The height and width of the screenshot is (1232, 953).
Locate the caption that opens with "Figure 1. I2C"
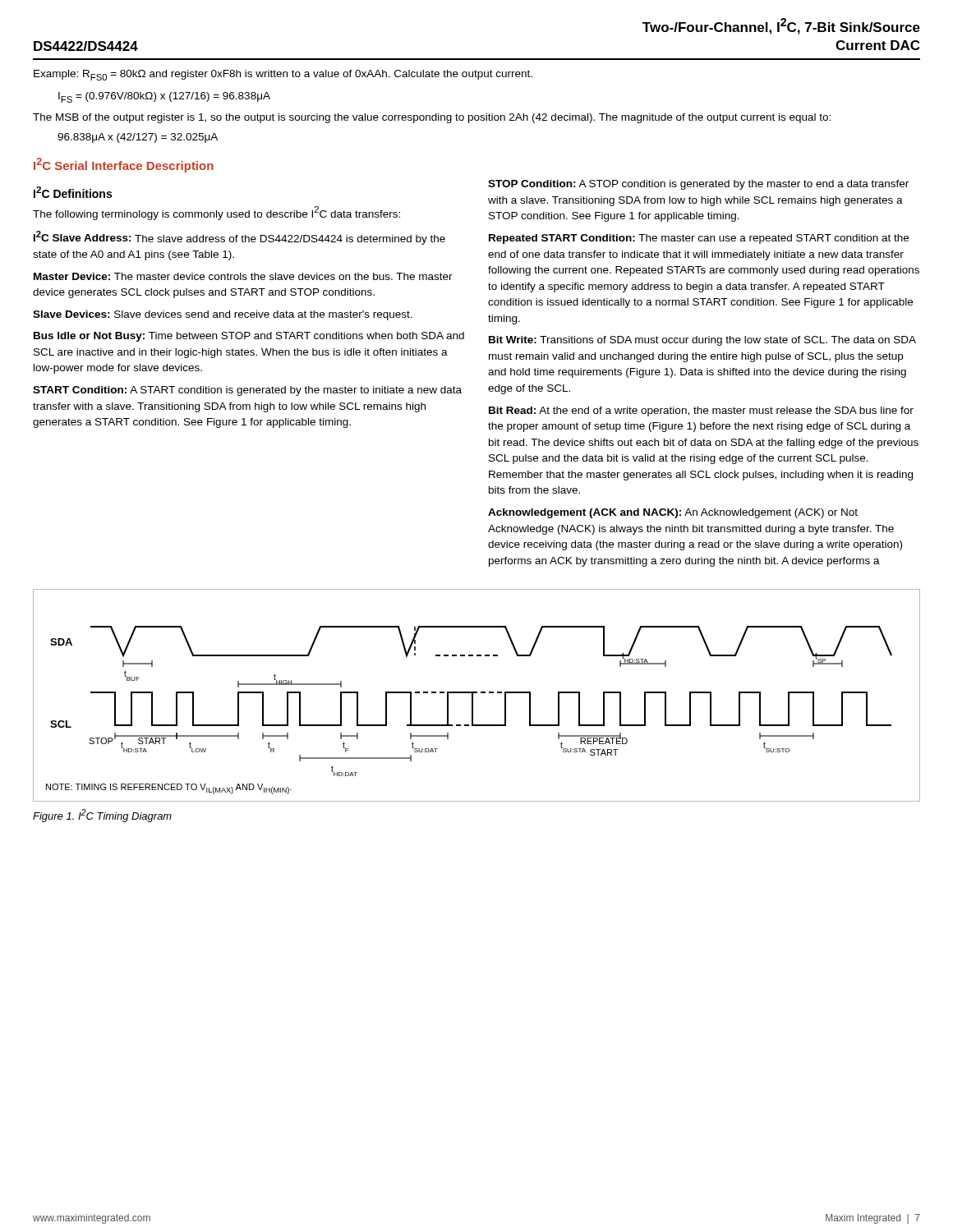(102, 814)
